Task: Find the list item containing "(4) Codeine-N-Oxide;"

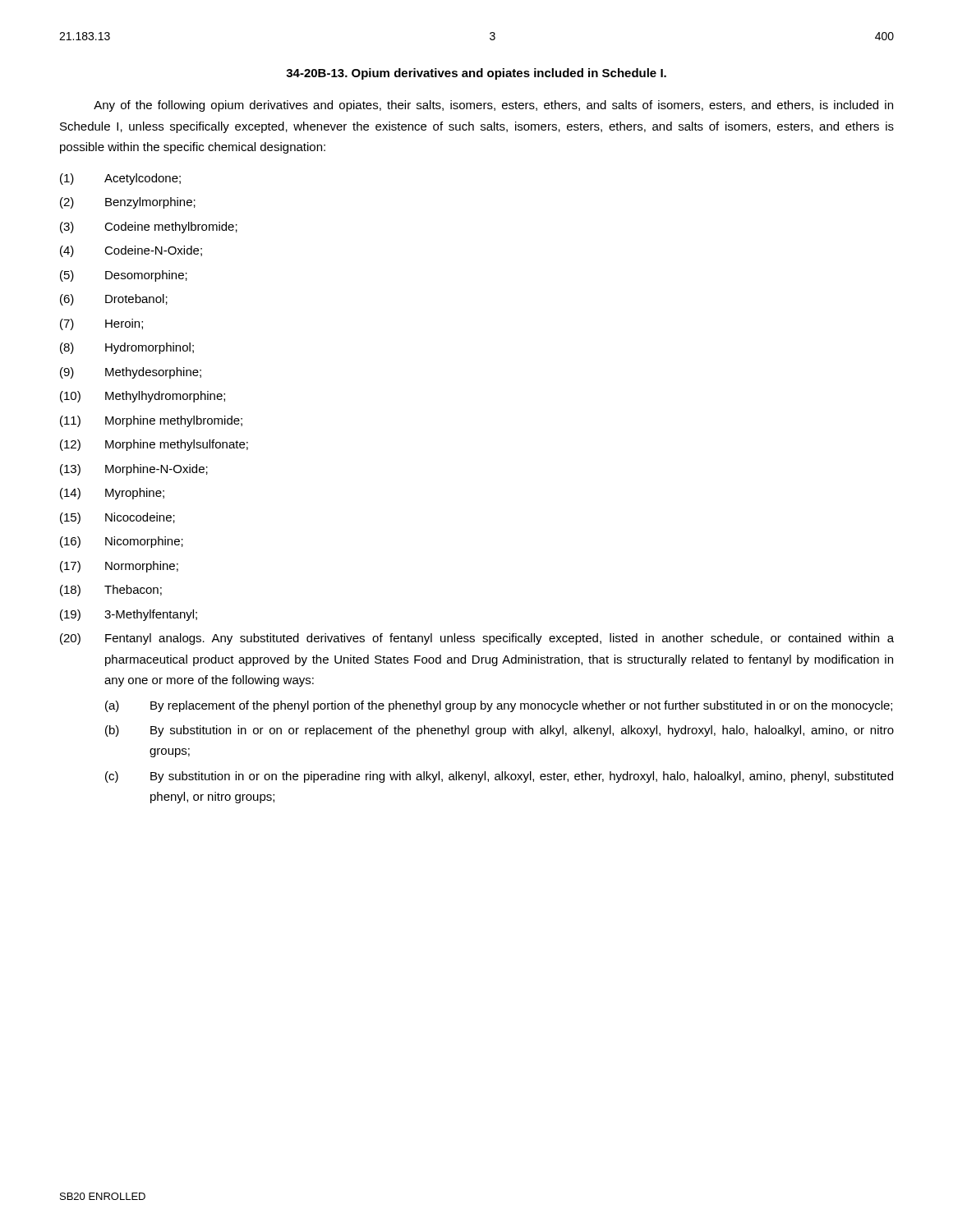Action: coord(131,251)
